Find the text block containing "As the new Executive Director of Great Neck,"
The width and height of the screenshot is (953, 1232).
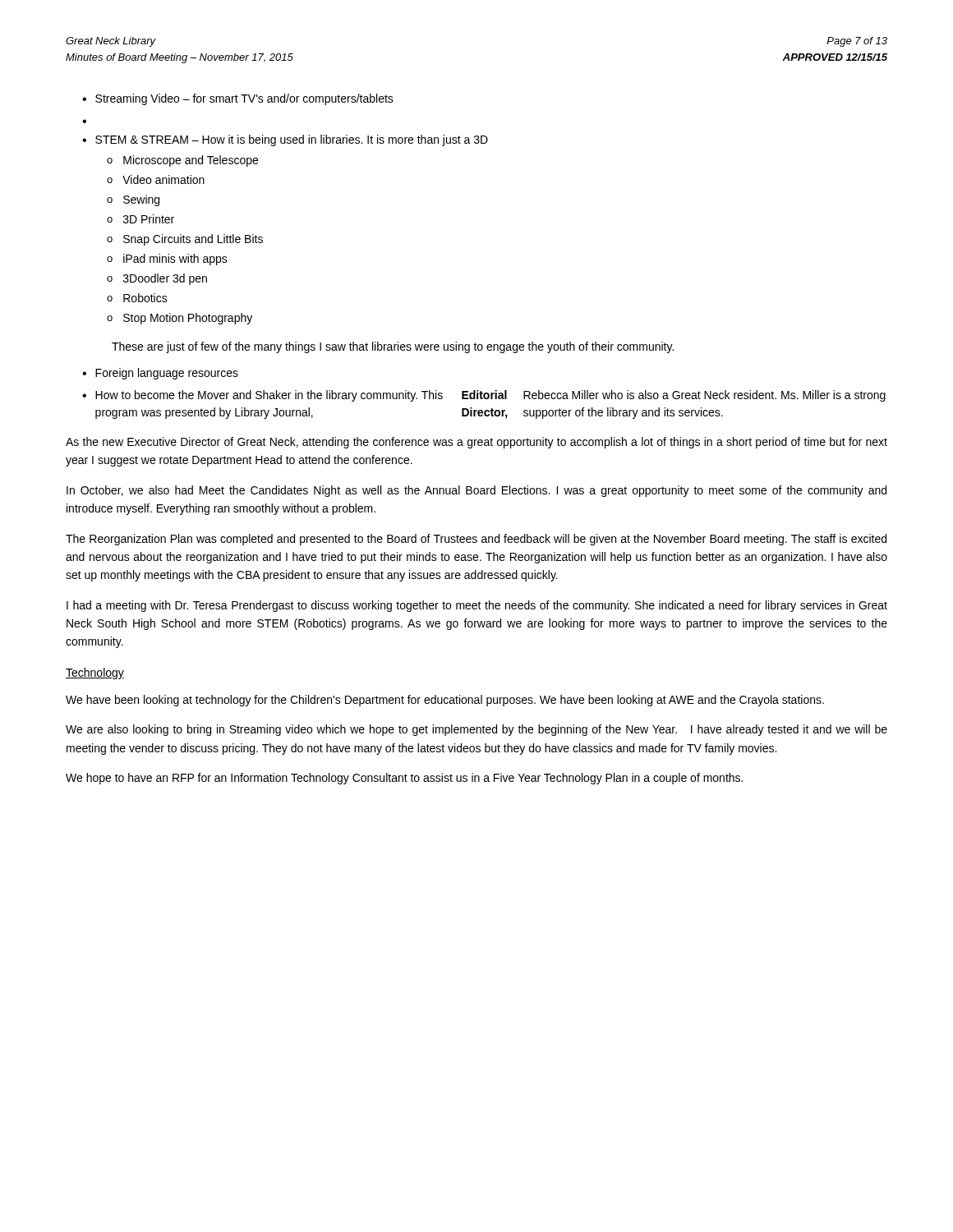[x=476, y=451]
